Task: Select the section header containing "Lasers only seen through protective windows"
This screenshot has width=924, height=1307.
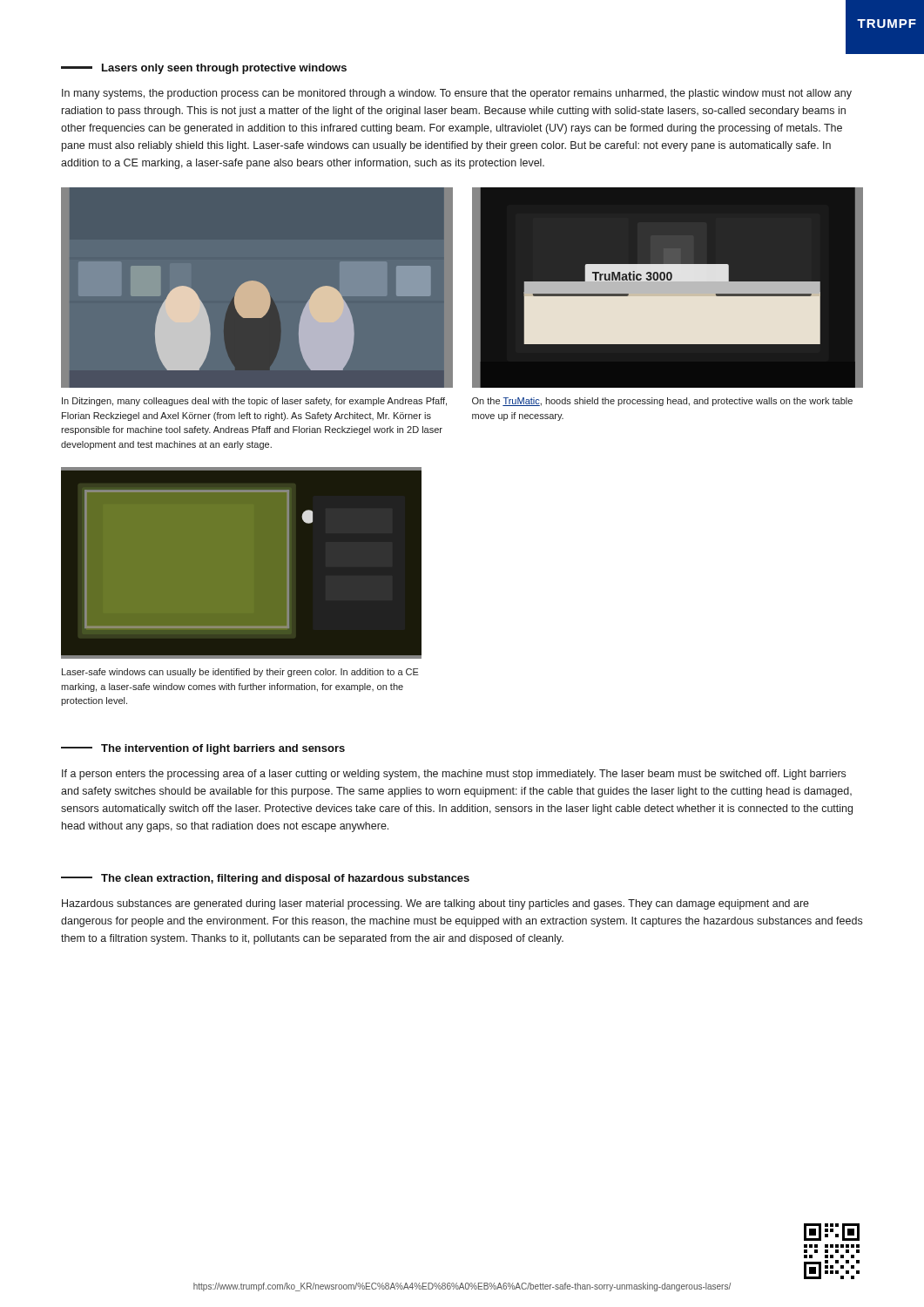Action: click(204, 68)
